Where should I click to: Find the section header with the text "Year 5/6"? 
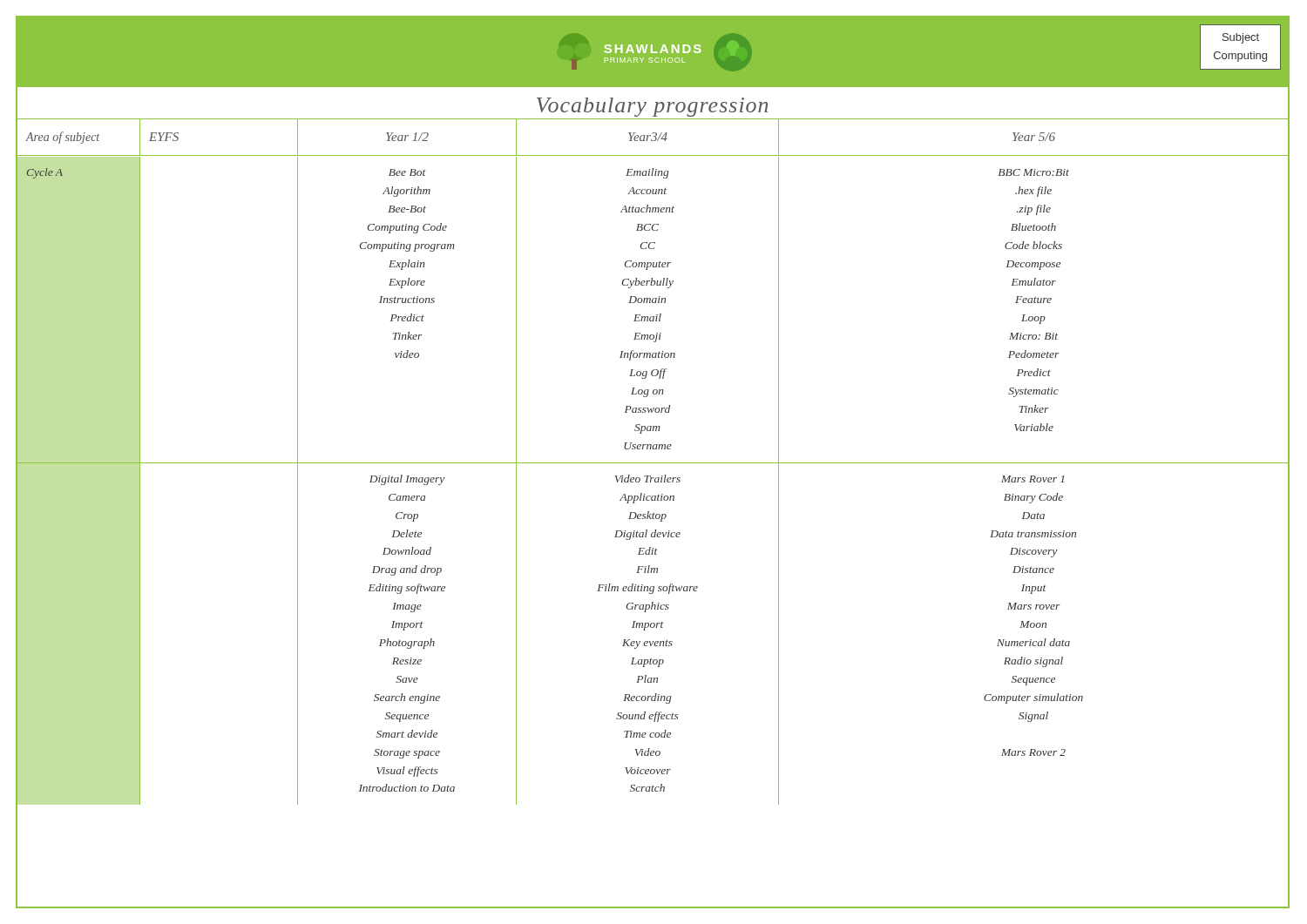1033,137
